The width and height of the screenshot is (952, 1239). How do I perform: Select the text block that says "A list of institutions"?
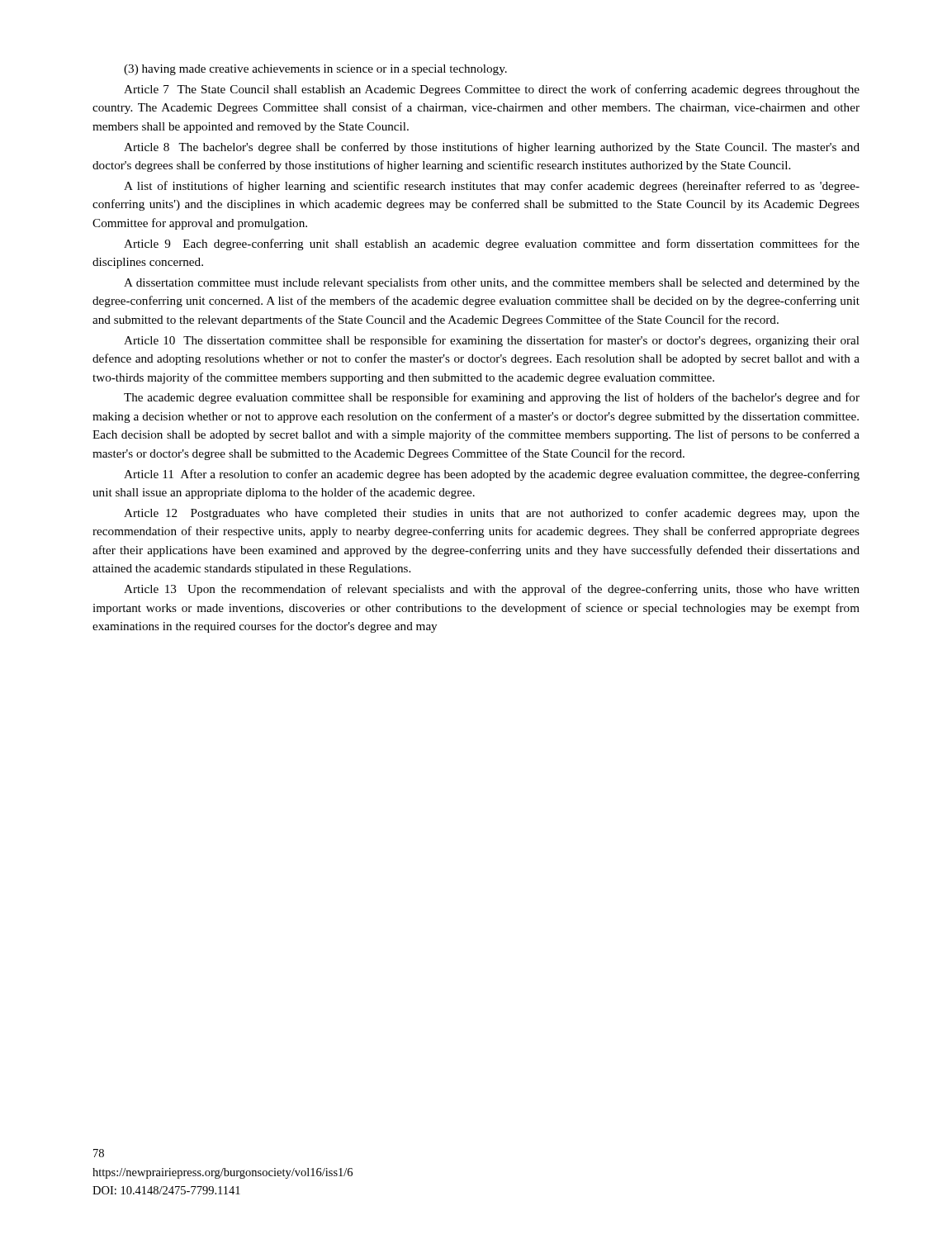coord(476,204)
